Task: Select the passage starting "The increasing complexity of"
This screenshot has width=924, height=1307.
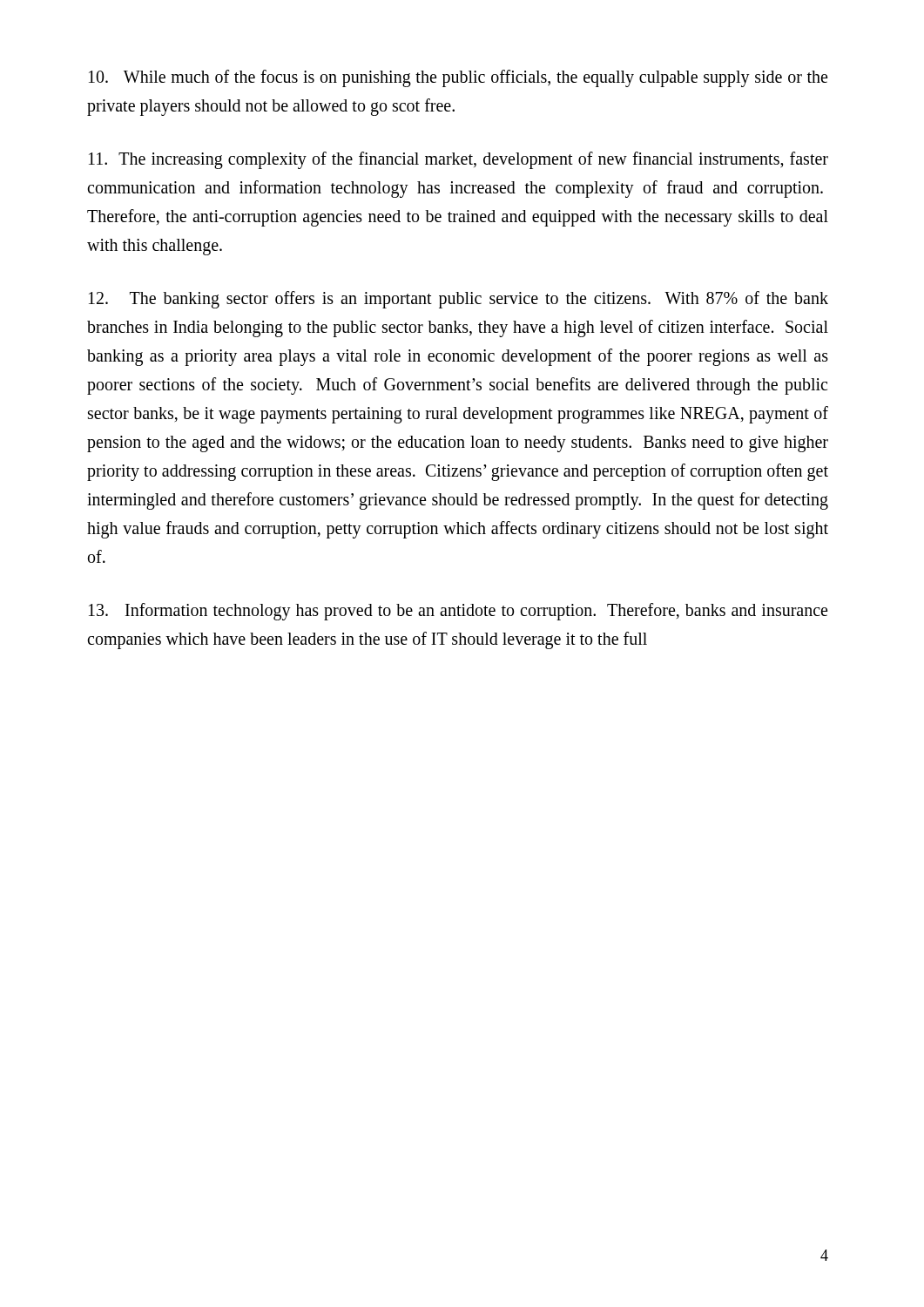Action: (458, 202)
